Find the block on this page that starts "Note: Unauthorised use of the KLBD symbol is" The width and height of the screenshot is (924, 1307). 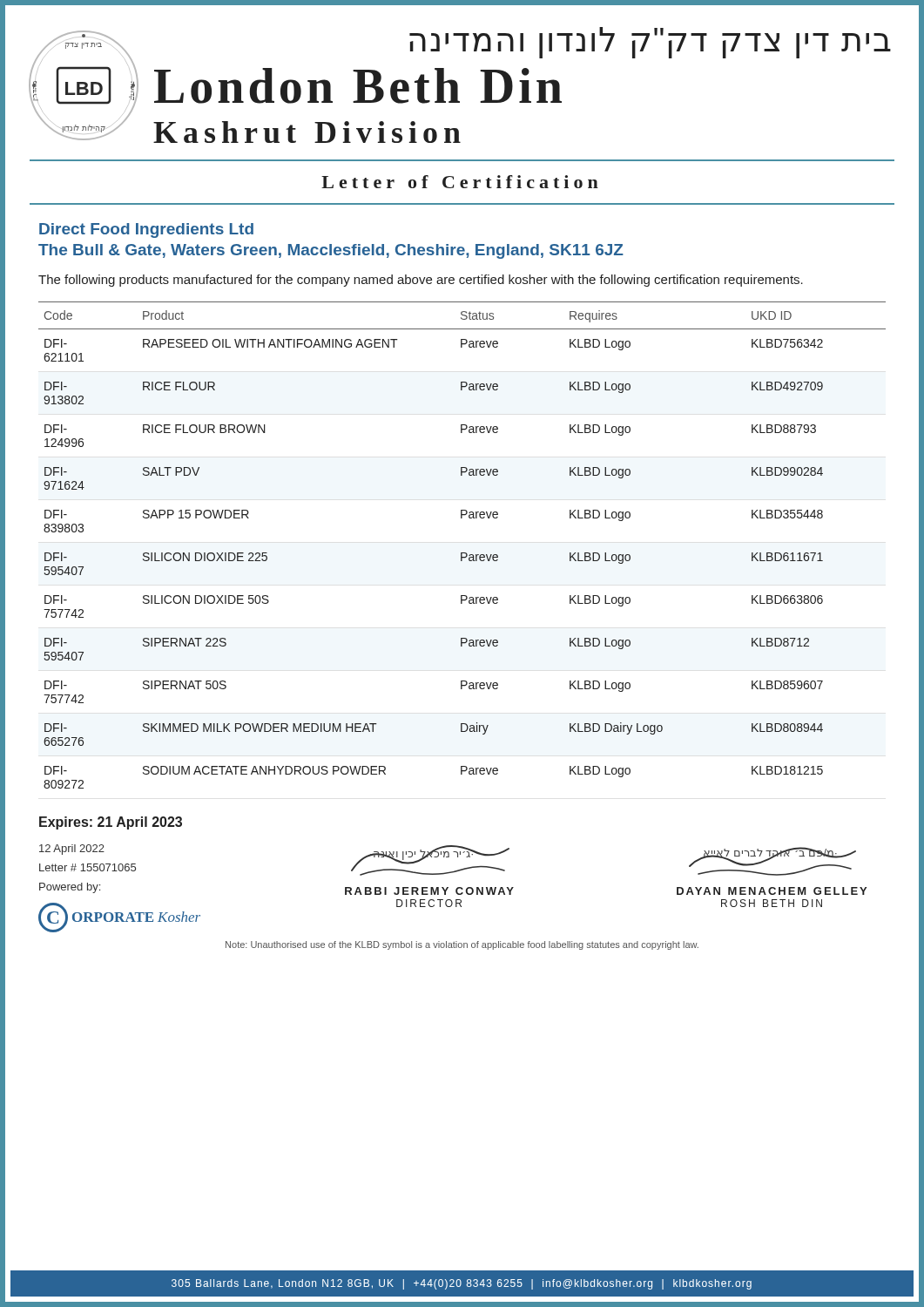coord(462,944)
